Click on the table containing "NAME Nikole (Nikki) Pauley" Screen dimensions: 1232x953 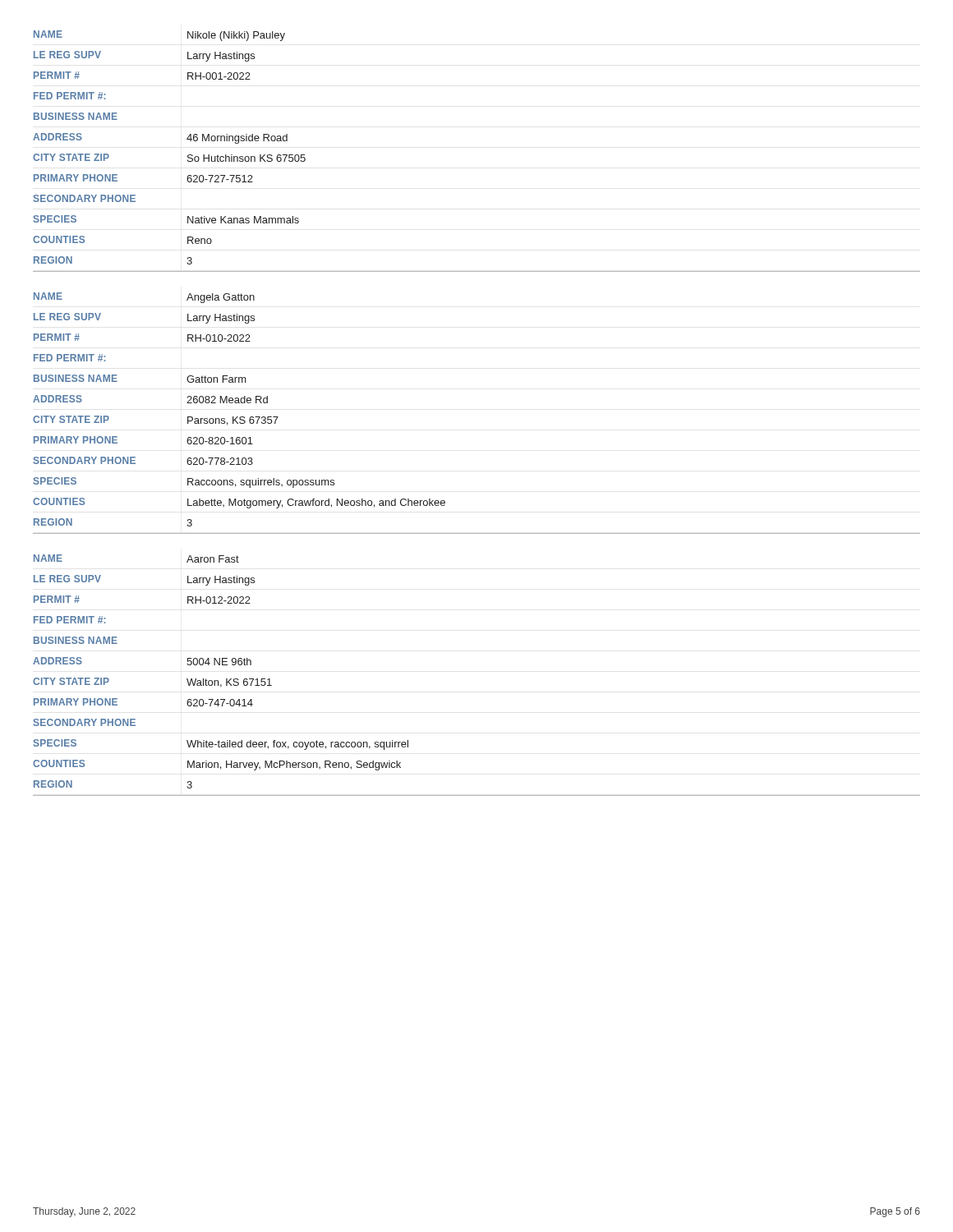[x=476, y=148]
